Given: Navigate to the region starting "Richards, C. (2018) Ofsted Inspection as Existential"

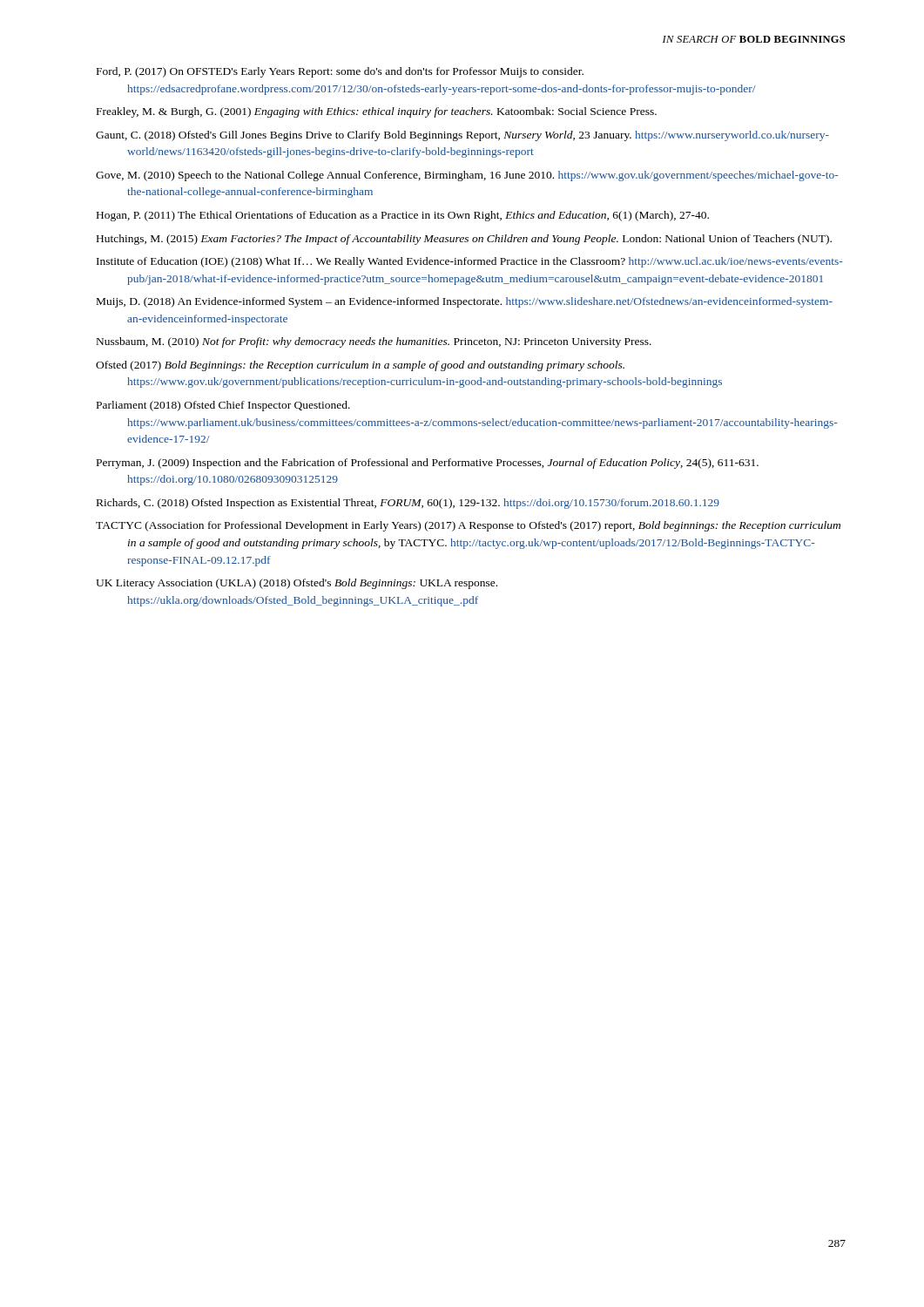Looking at the screenshot, I should point(408,502).
